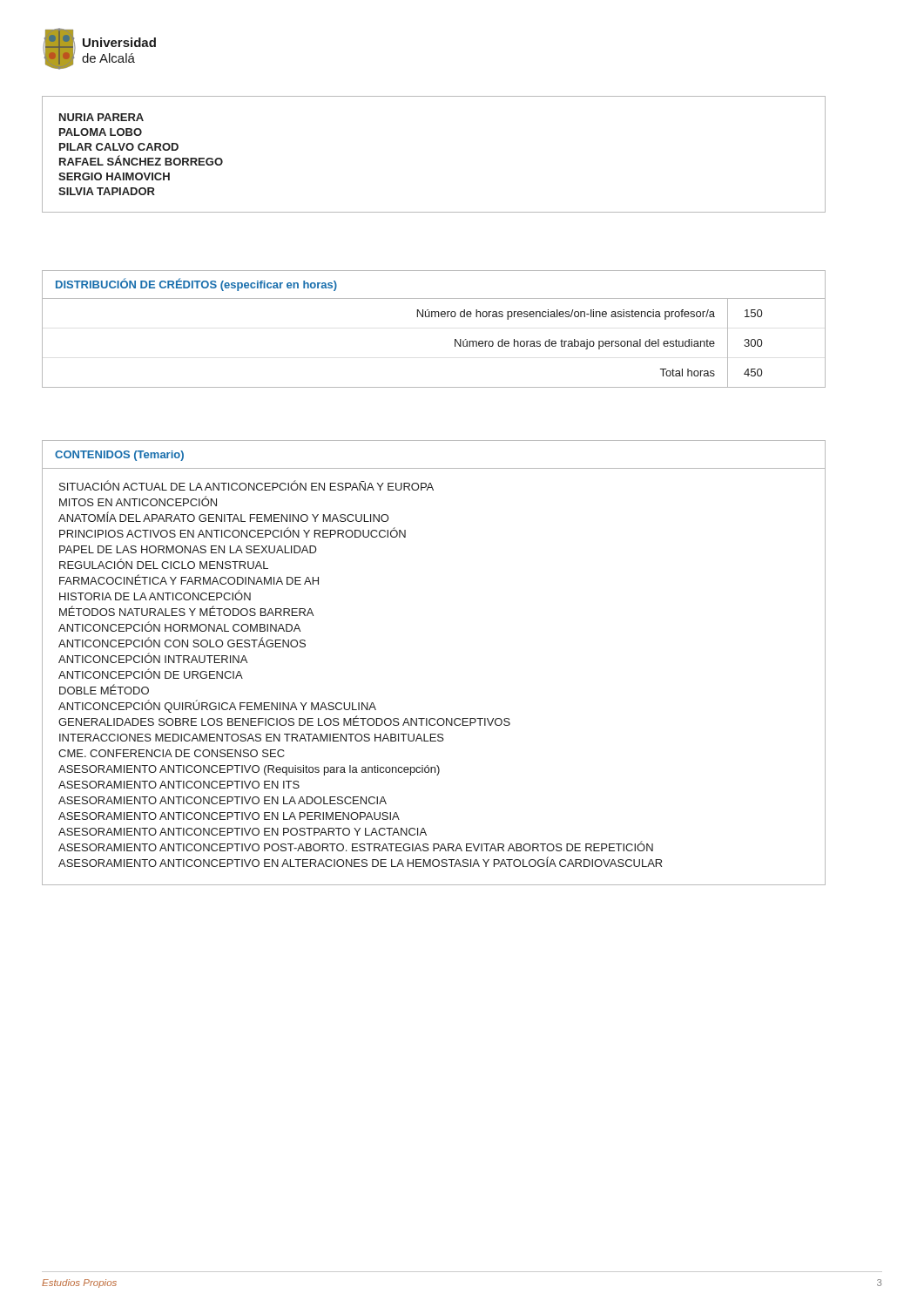This screenshot has height=1307, width=924.
Task: Point to the block starting "CONTENIDOS (Temario)"
Action: tap(120, 454)
